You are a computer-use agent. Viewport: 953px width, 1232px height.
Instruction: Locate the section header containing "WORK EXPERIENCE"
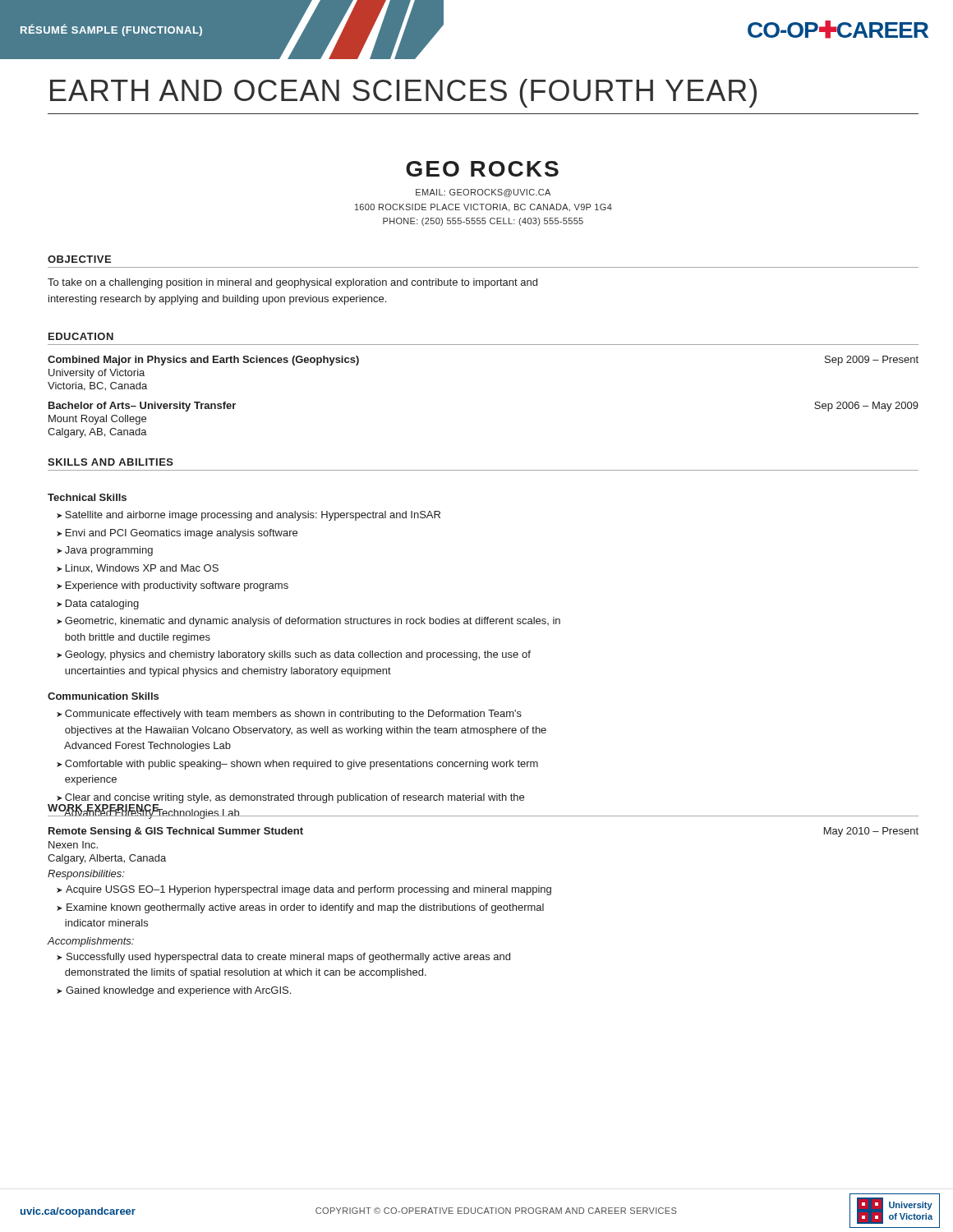coord(483,809)
